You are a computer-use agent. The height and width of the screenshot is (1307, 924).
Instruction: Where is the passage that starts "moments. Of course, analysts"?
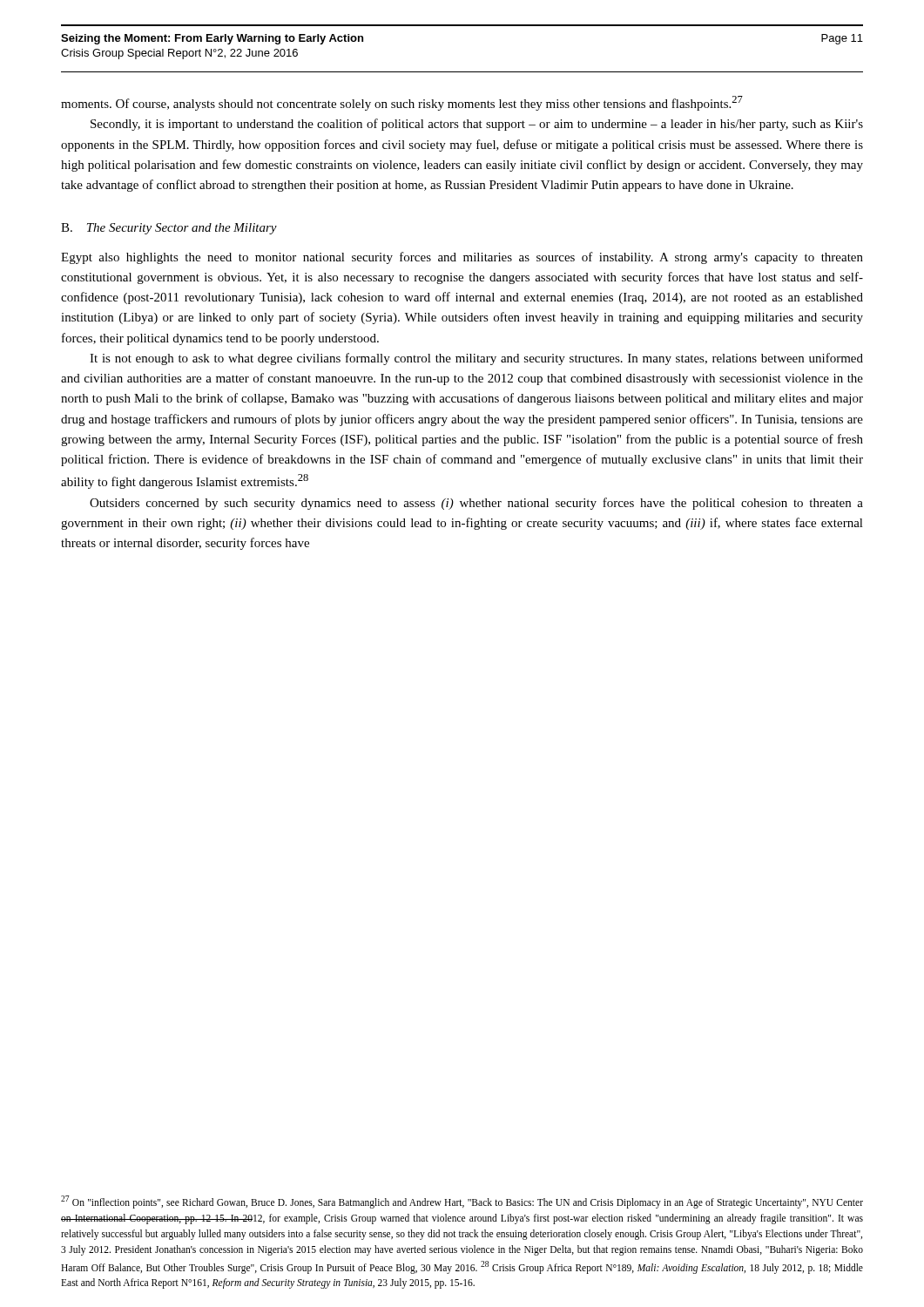462,143
